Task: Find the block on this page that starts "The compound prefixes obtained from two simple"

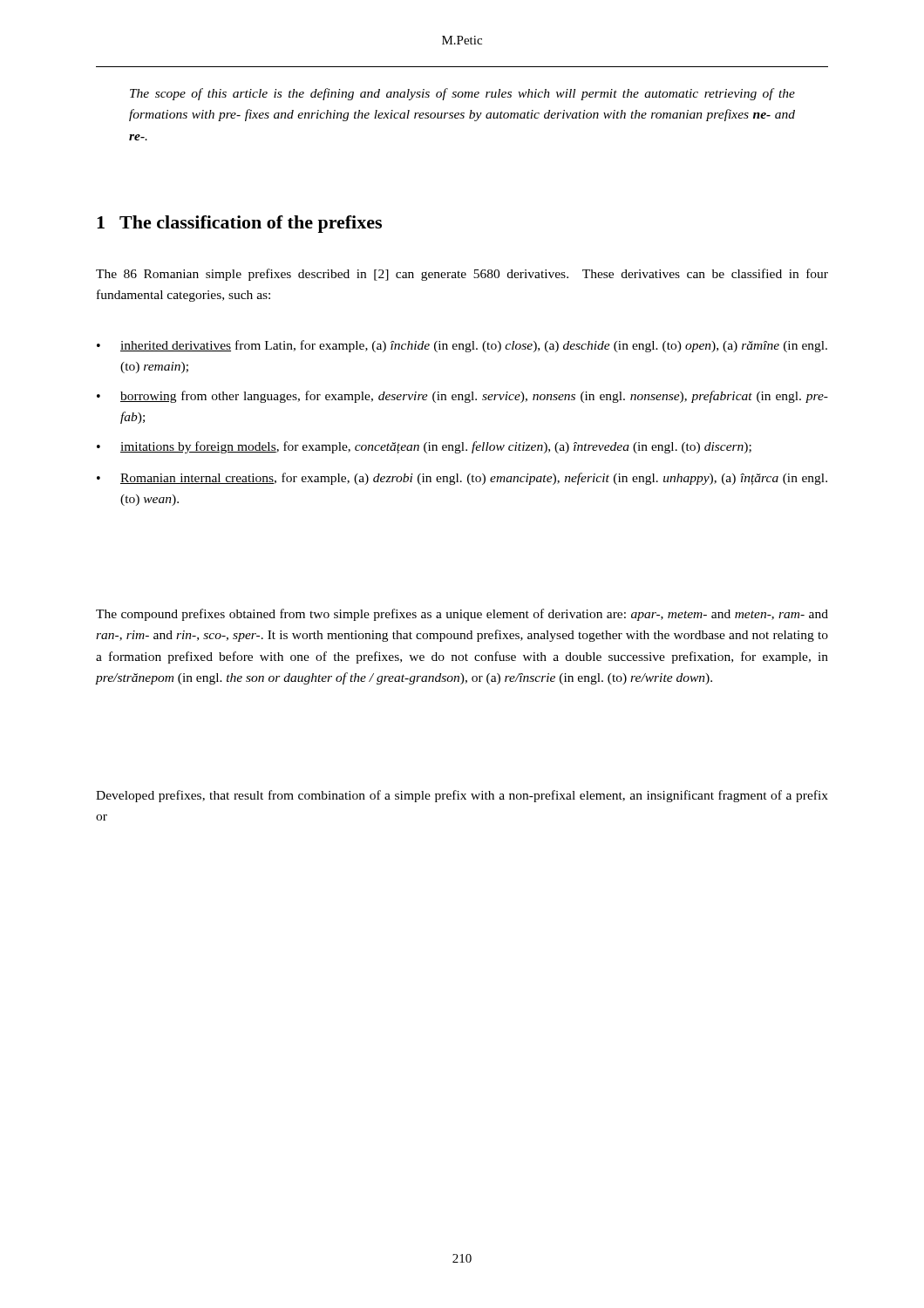Action: 462,645
